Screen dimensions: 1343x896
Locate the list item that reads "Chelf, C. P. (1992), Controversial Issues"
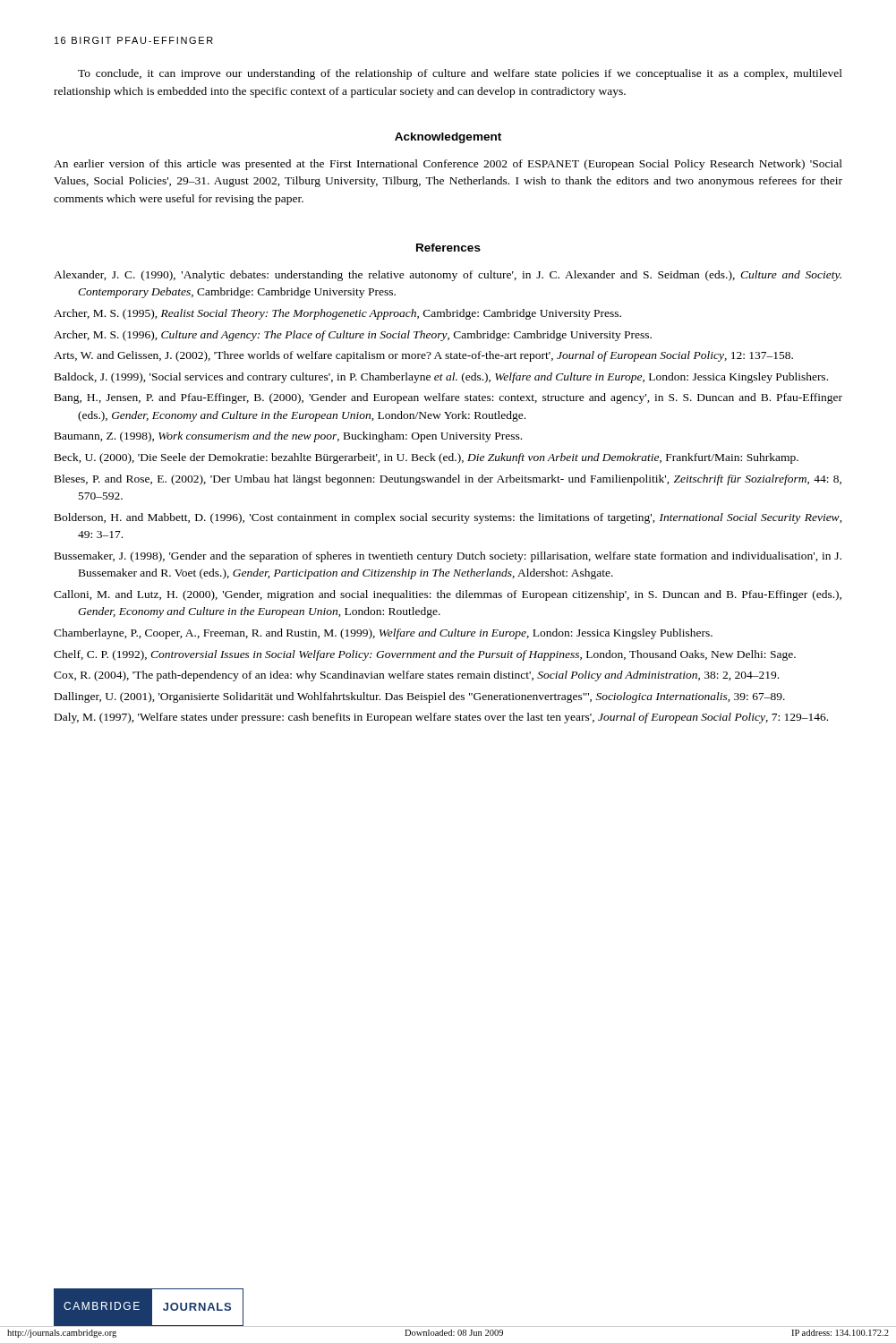point(425,654)
